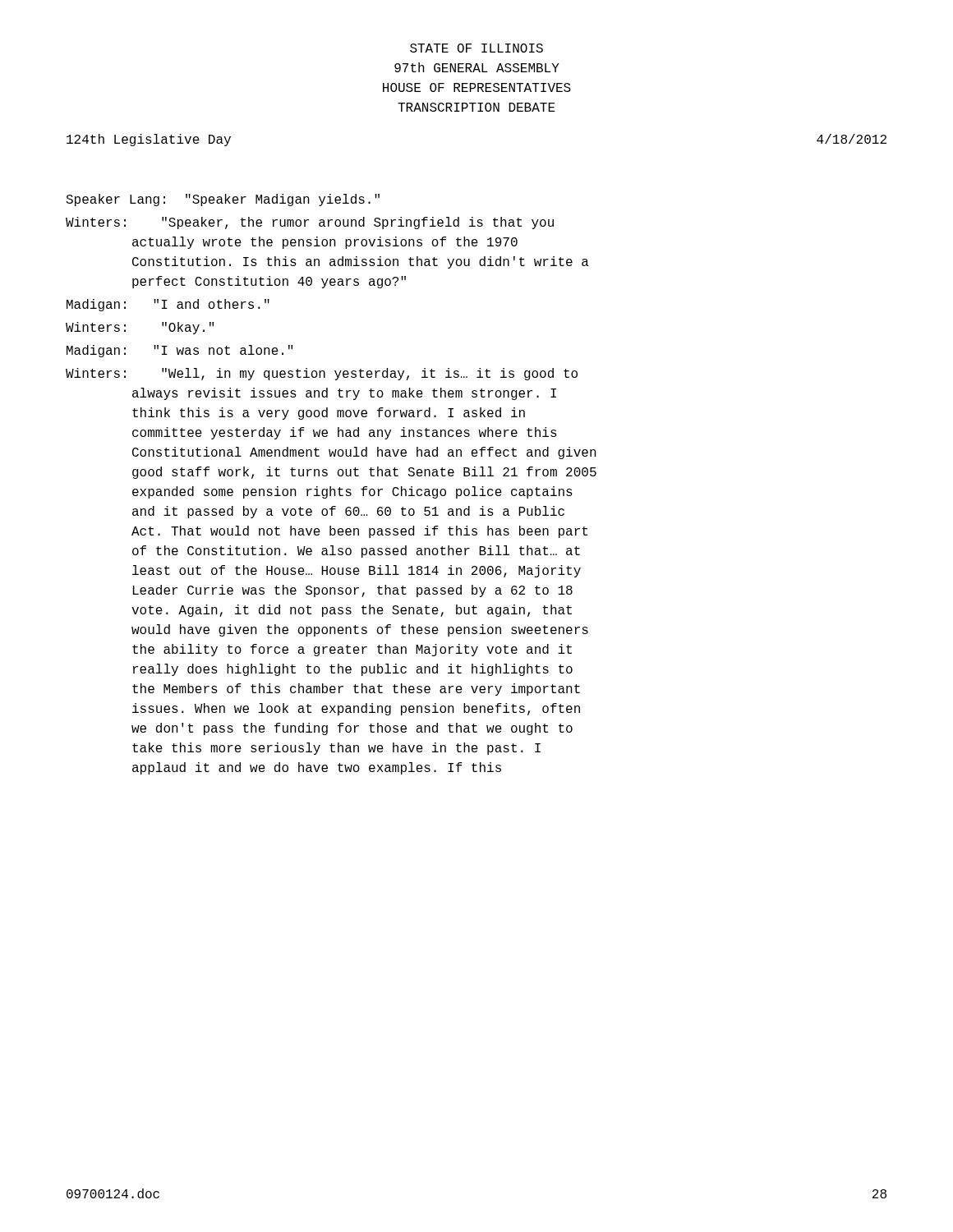Locate the text "Winters: "Okay.""
Screen dimensions: 1232x953
pos(92,328)
